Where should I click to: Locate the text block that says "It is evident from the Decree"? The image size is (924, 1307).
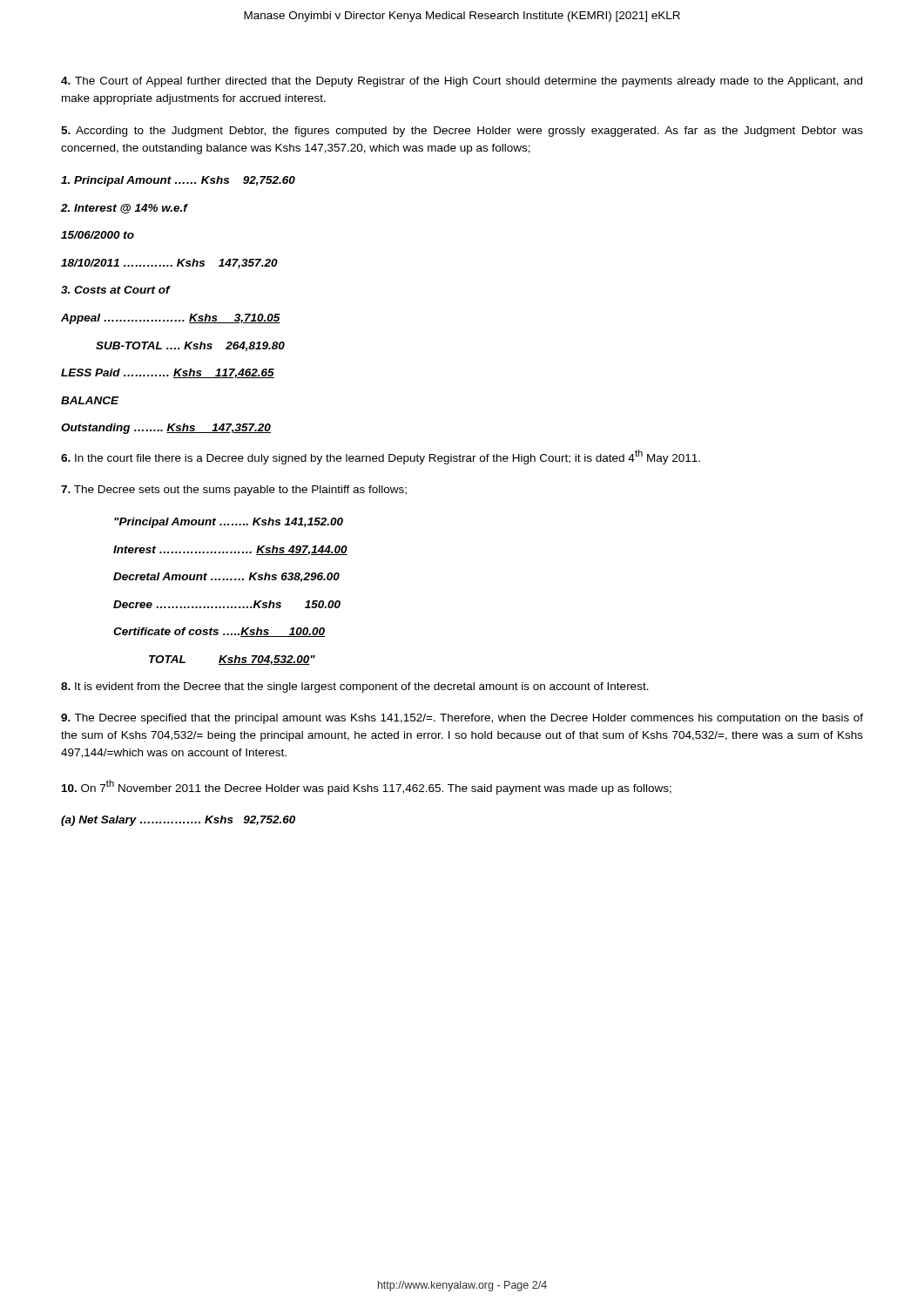(355, 686)
